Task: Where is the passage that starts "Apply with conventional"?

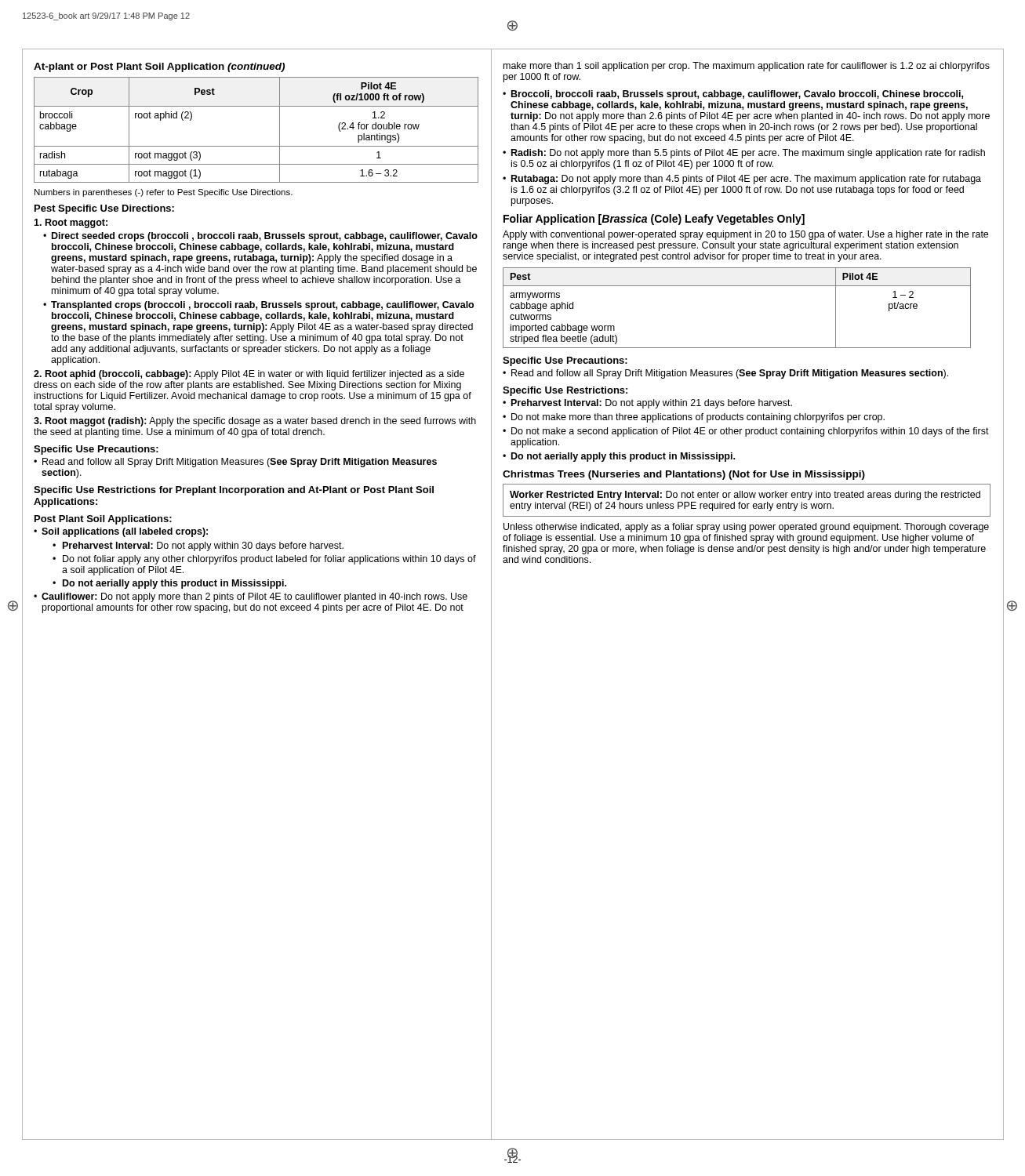Action: point(746,245)
